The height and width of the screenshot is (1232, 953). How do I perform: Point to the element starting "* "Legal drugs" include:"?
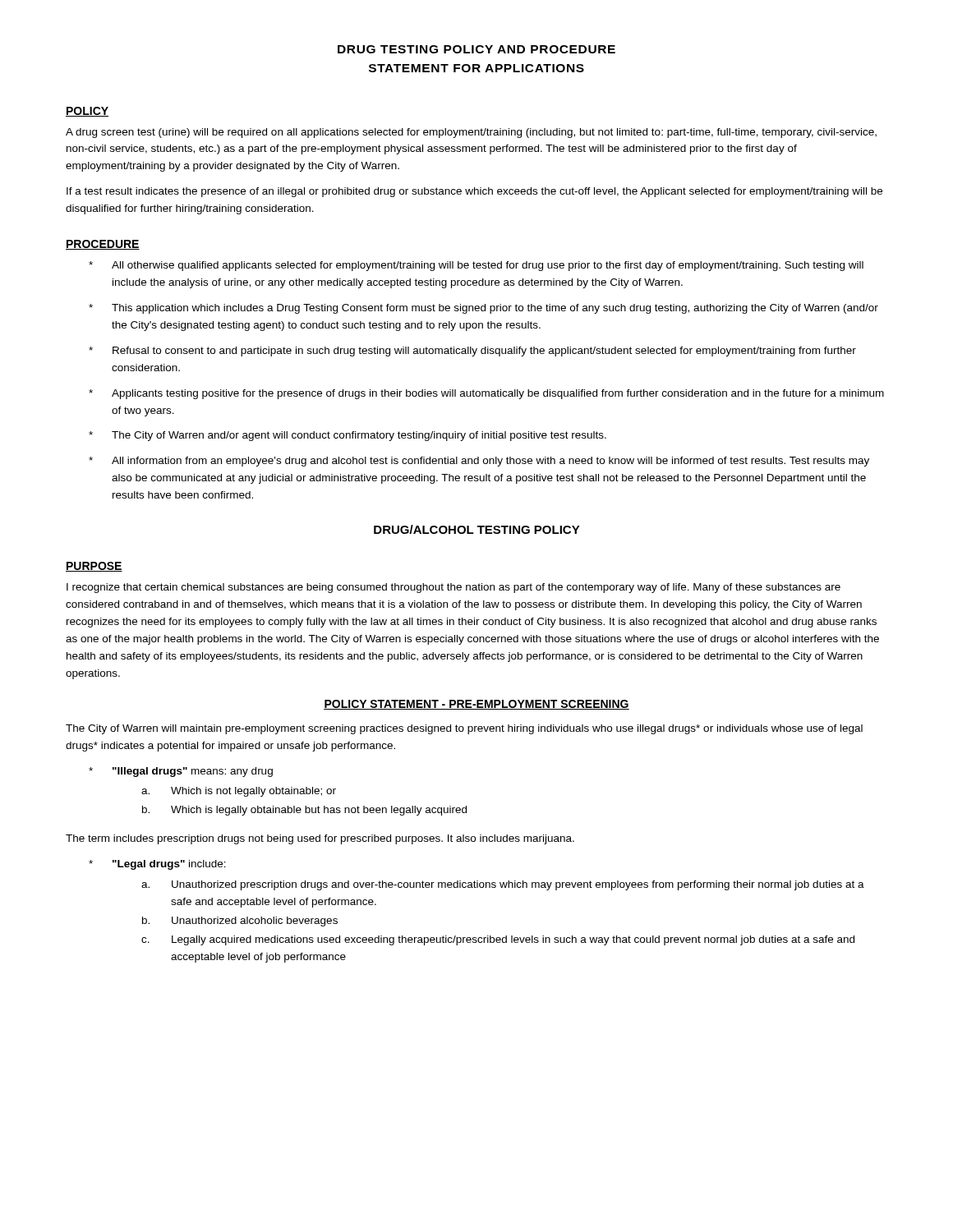click(157, 865)
